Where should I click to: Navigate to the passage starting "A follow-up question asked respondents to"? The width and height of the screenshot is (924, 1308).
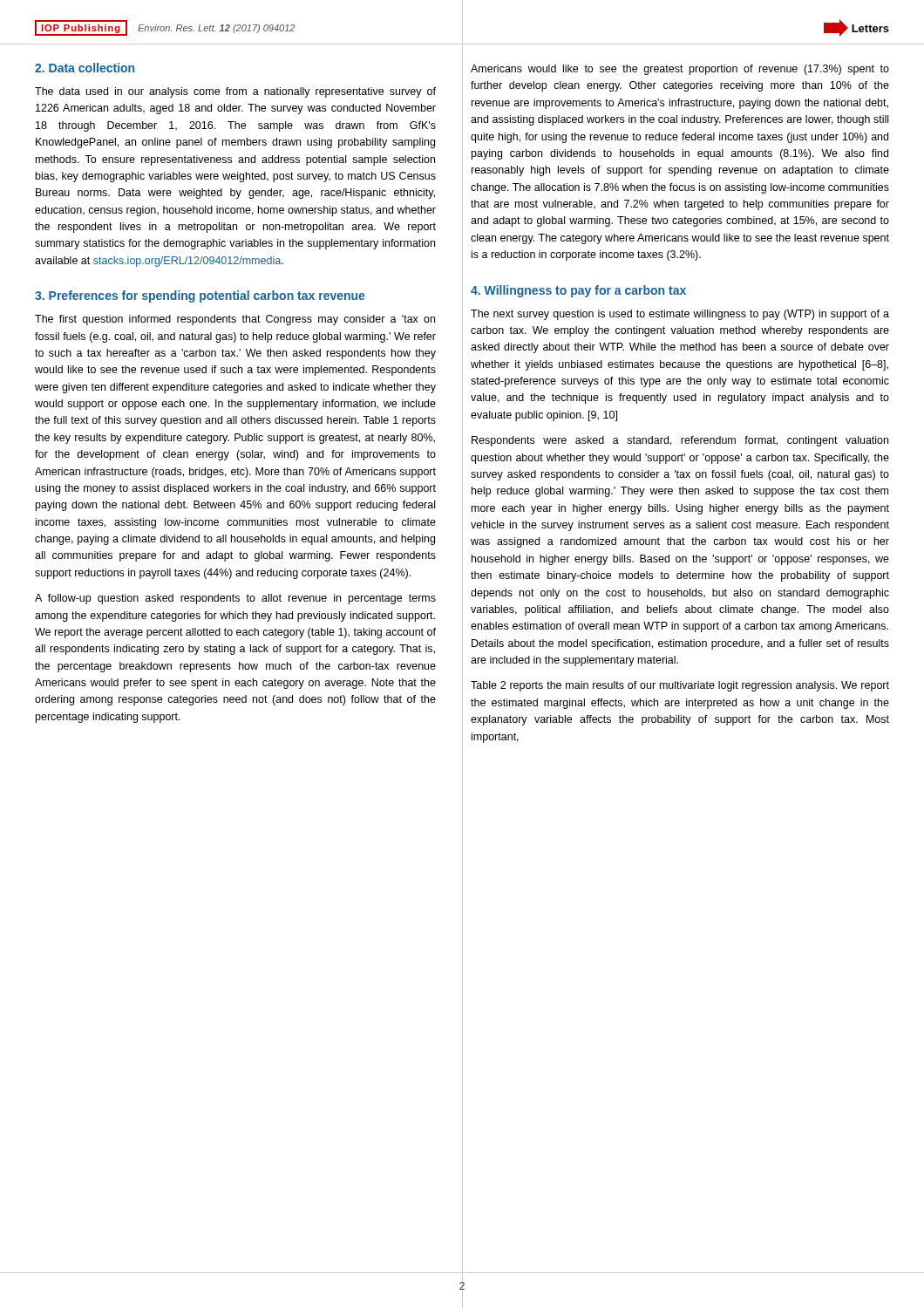pyautogui.click(x=235, y=657)
